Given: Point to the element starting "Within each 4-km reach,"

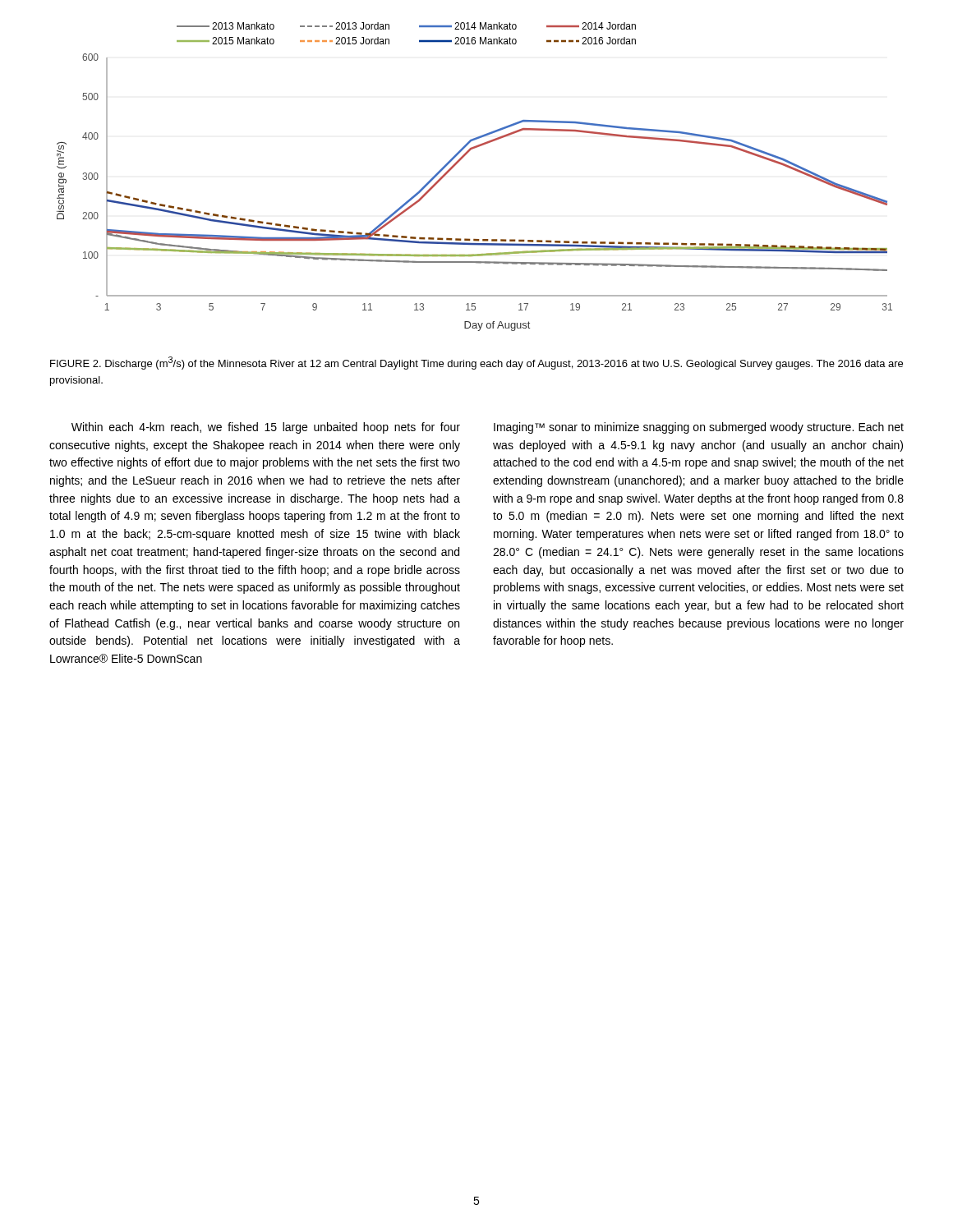Looking at the screenshot, I should pyautogui.click(x=255, y=543).
